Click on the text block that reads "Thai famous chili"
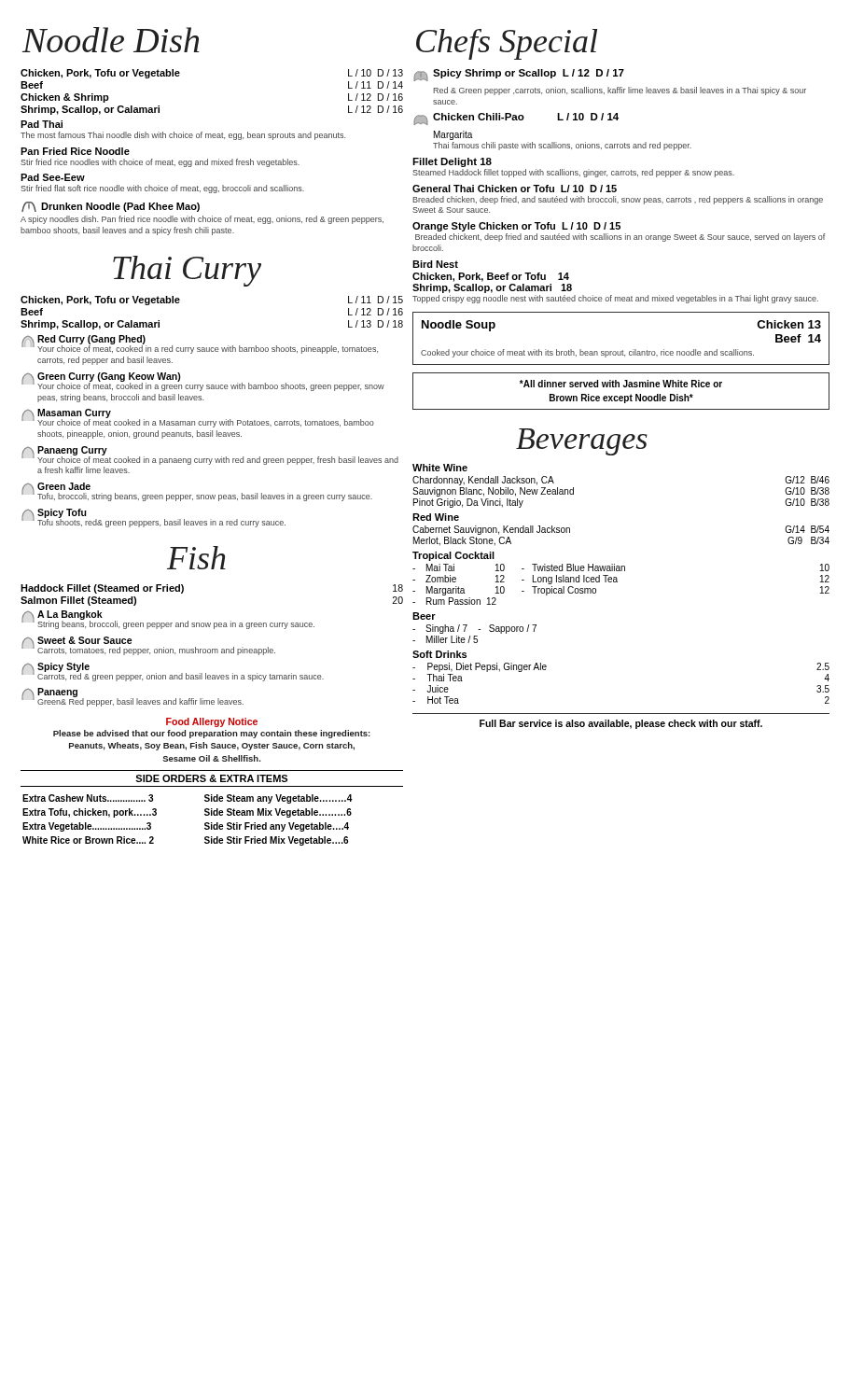The image size is (850, 1400). pos(562,146)
